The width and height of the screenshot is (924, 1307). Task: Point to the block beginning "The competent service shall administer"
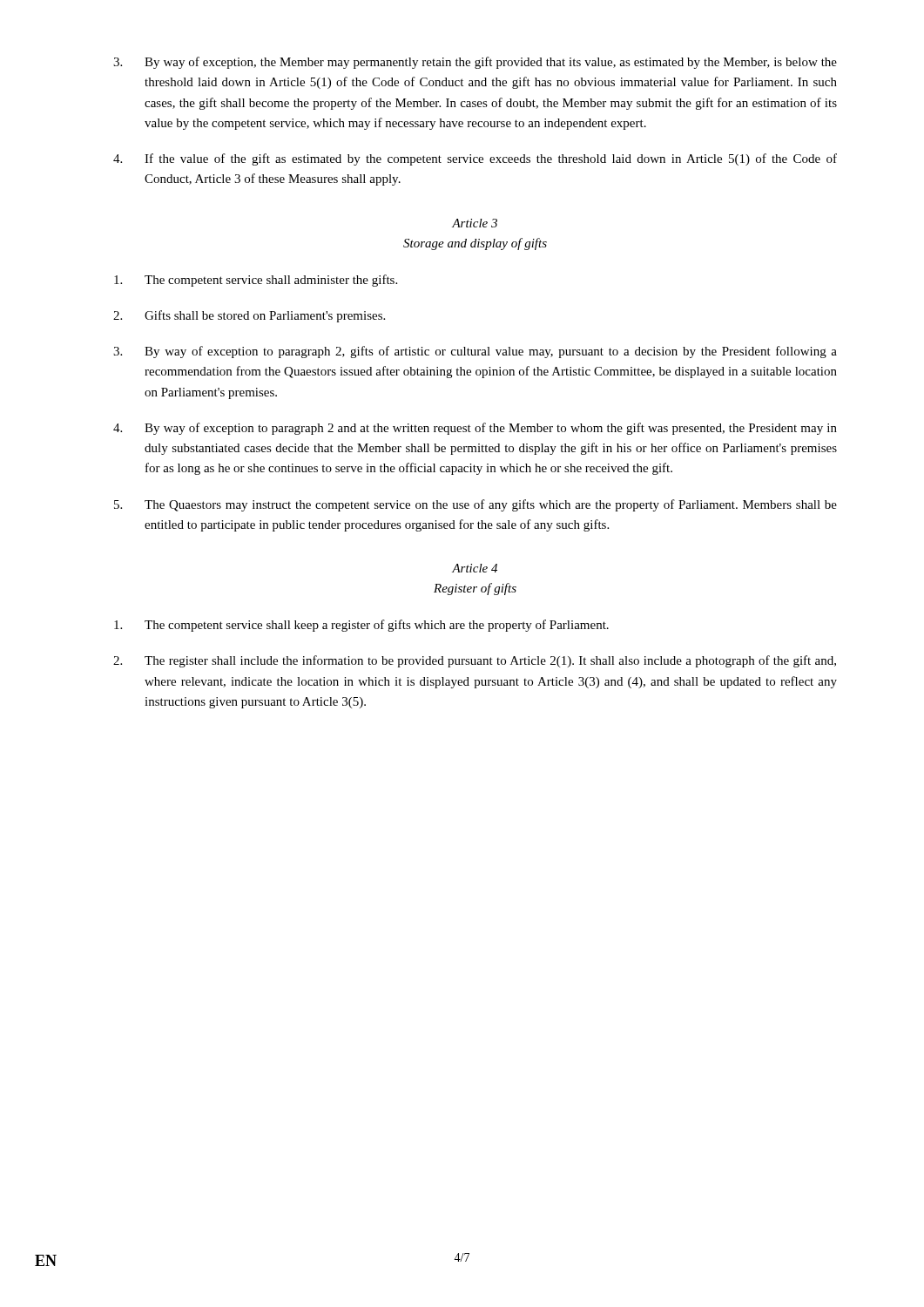[x=256, y=281]
